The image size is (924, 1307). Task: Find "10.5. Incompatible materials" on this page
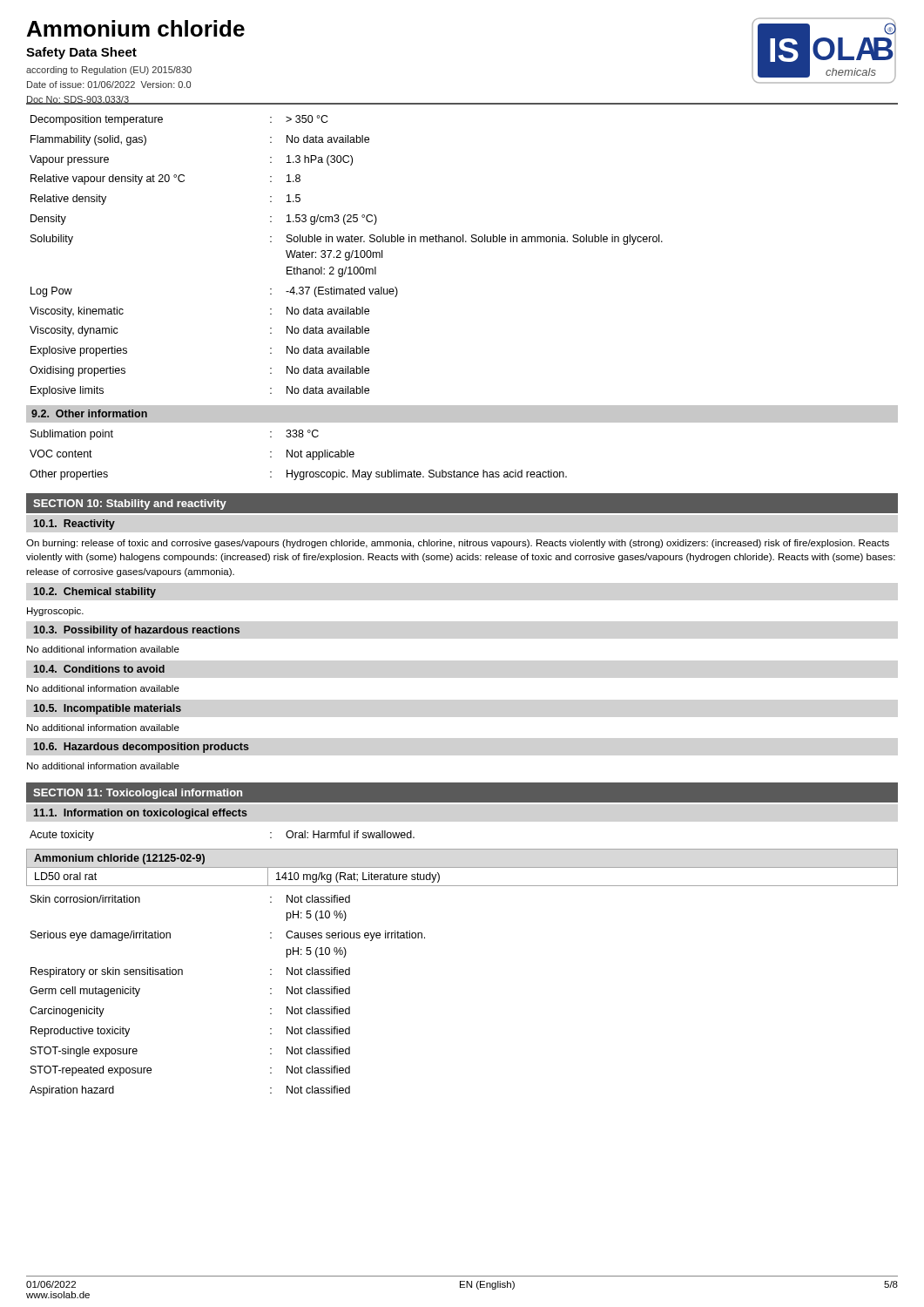pyautogui.click(x=107, y=708)
